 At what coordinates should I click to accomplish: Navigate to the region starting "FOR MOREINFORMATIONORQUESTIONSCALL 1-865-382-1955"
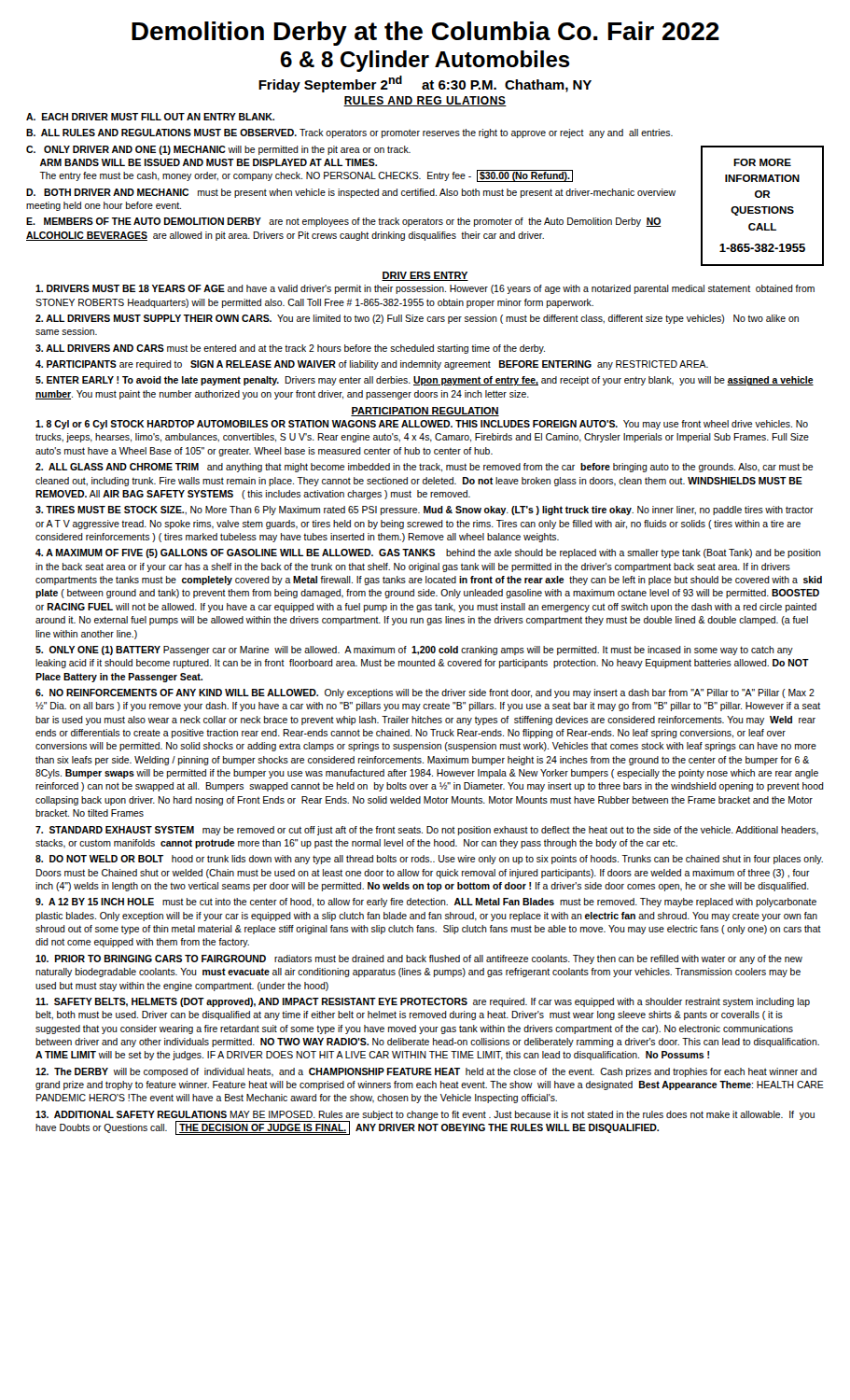click(x=762, y=207)
